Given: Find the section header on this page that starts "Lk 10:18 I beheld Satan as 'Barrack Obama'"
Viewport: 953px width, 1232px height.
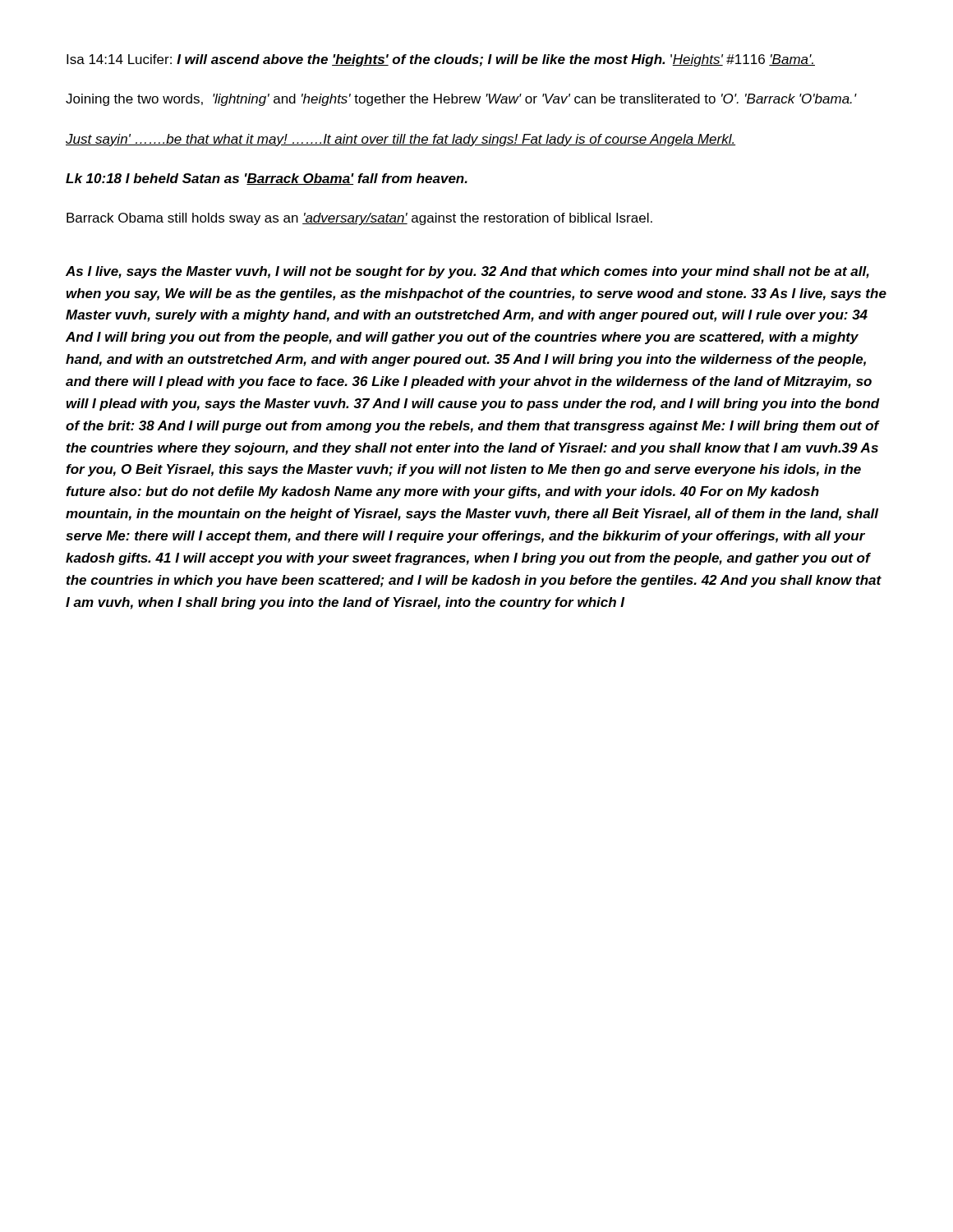Looking at the screenshot, I should point(267,179).
